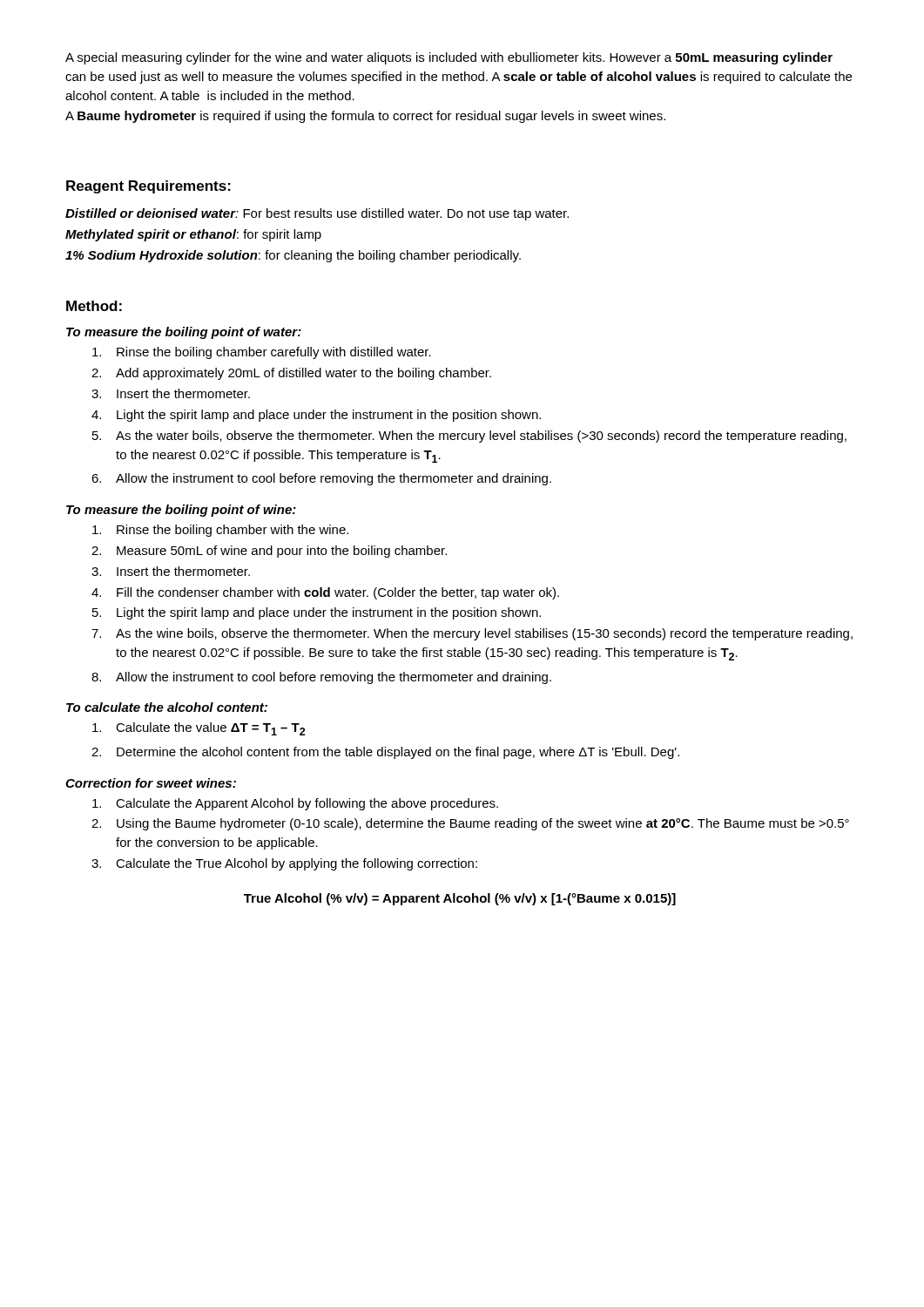
Task: Select the list item that says "4.Fill the condenser chamber"
Action: 473,592
